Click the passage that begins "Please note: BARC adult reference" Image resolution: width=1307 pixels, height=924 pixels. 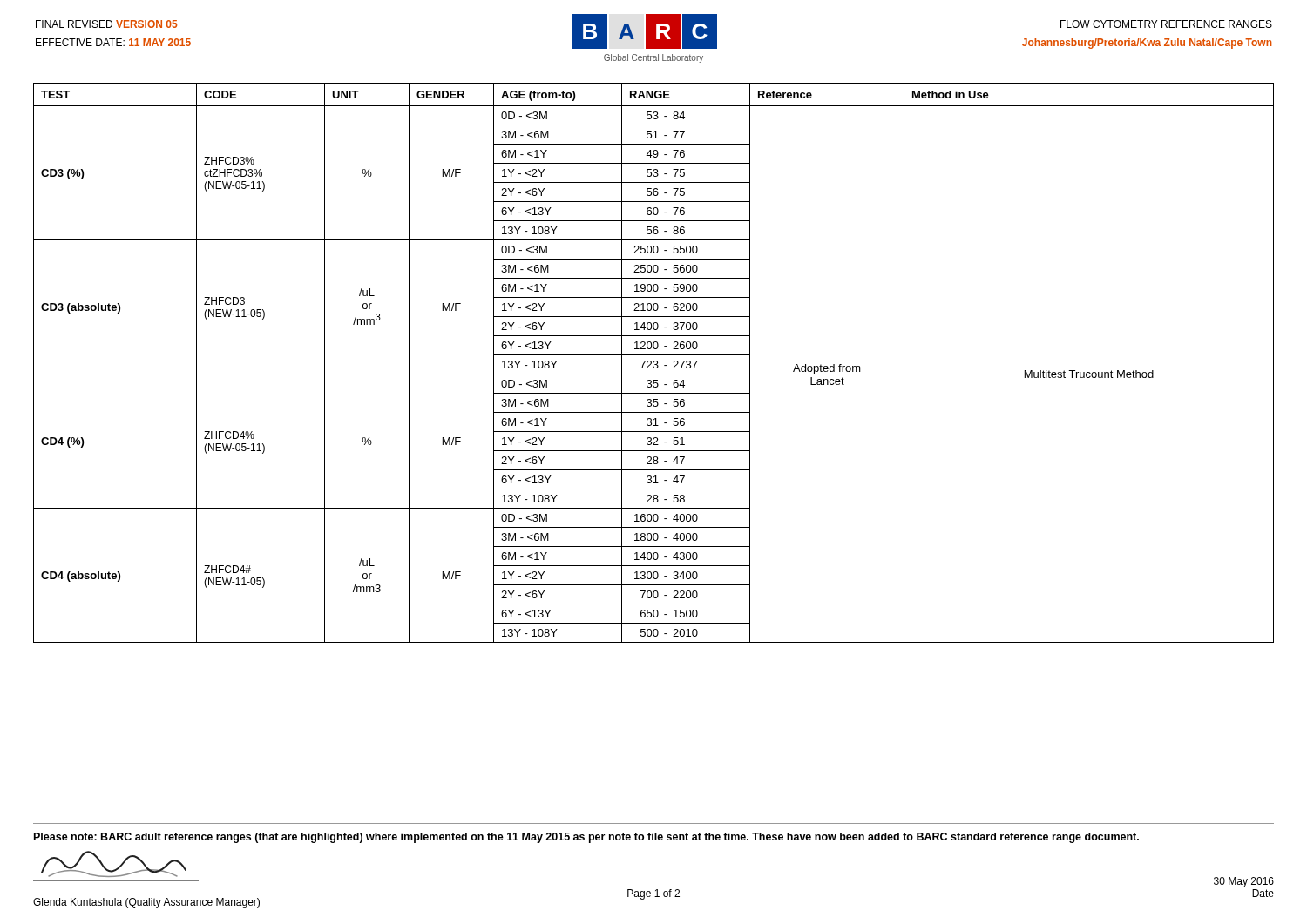pos(654,833)
